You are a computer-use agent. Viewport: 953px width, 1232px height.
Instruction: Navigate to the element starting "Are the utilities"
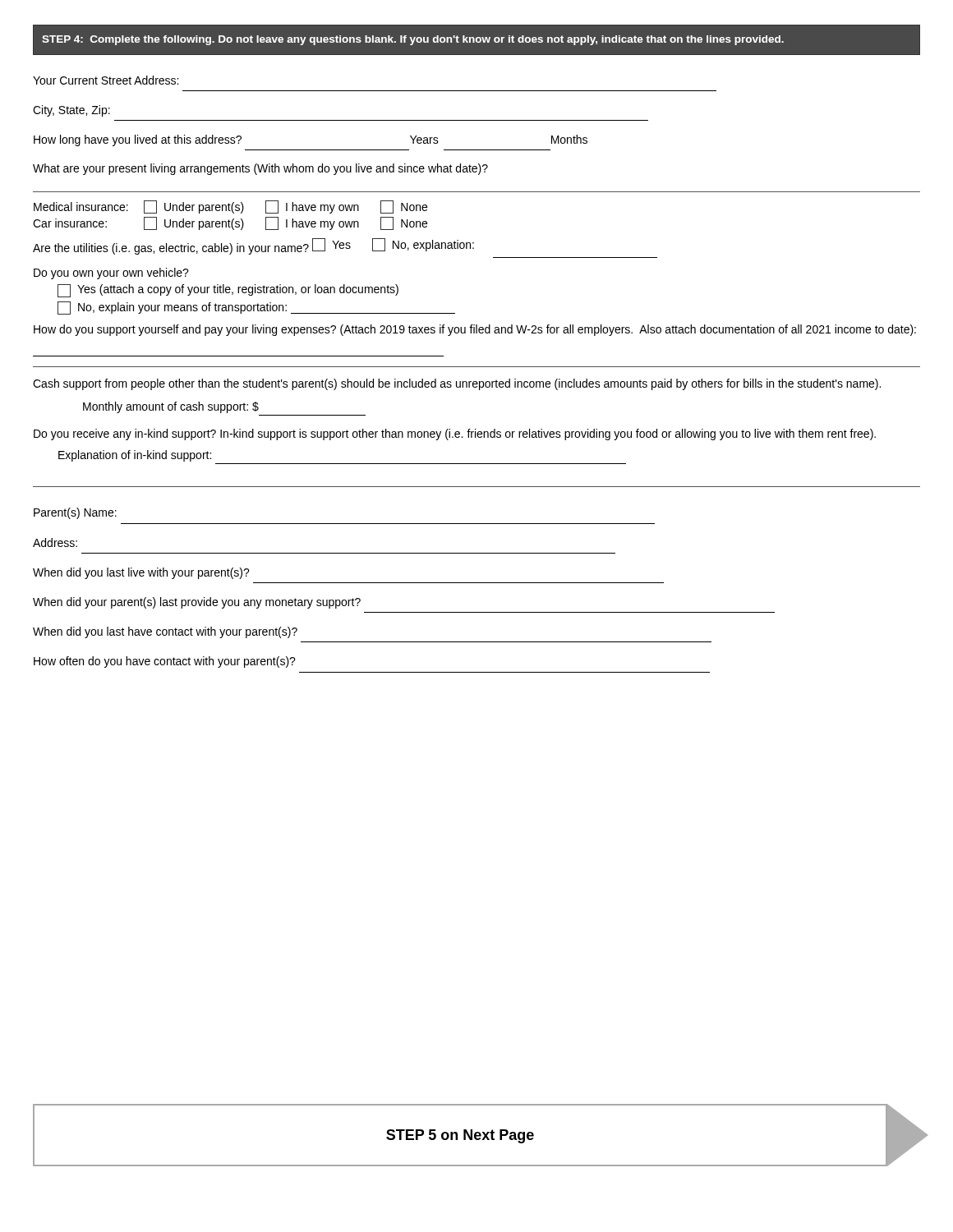(x=345, y=246)
